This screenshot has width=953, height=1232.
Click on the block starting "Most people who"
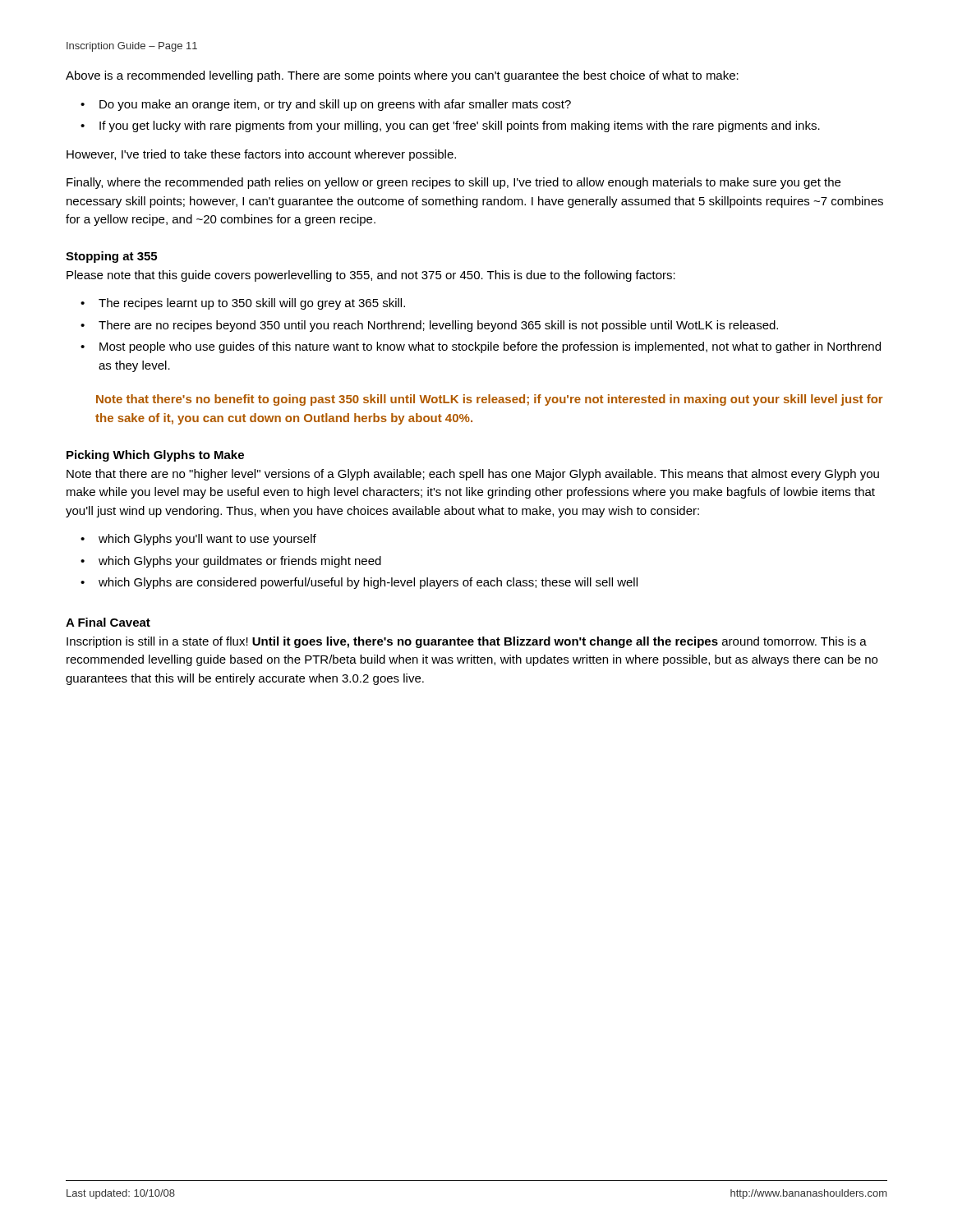point(490,355)
